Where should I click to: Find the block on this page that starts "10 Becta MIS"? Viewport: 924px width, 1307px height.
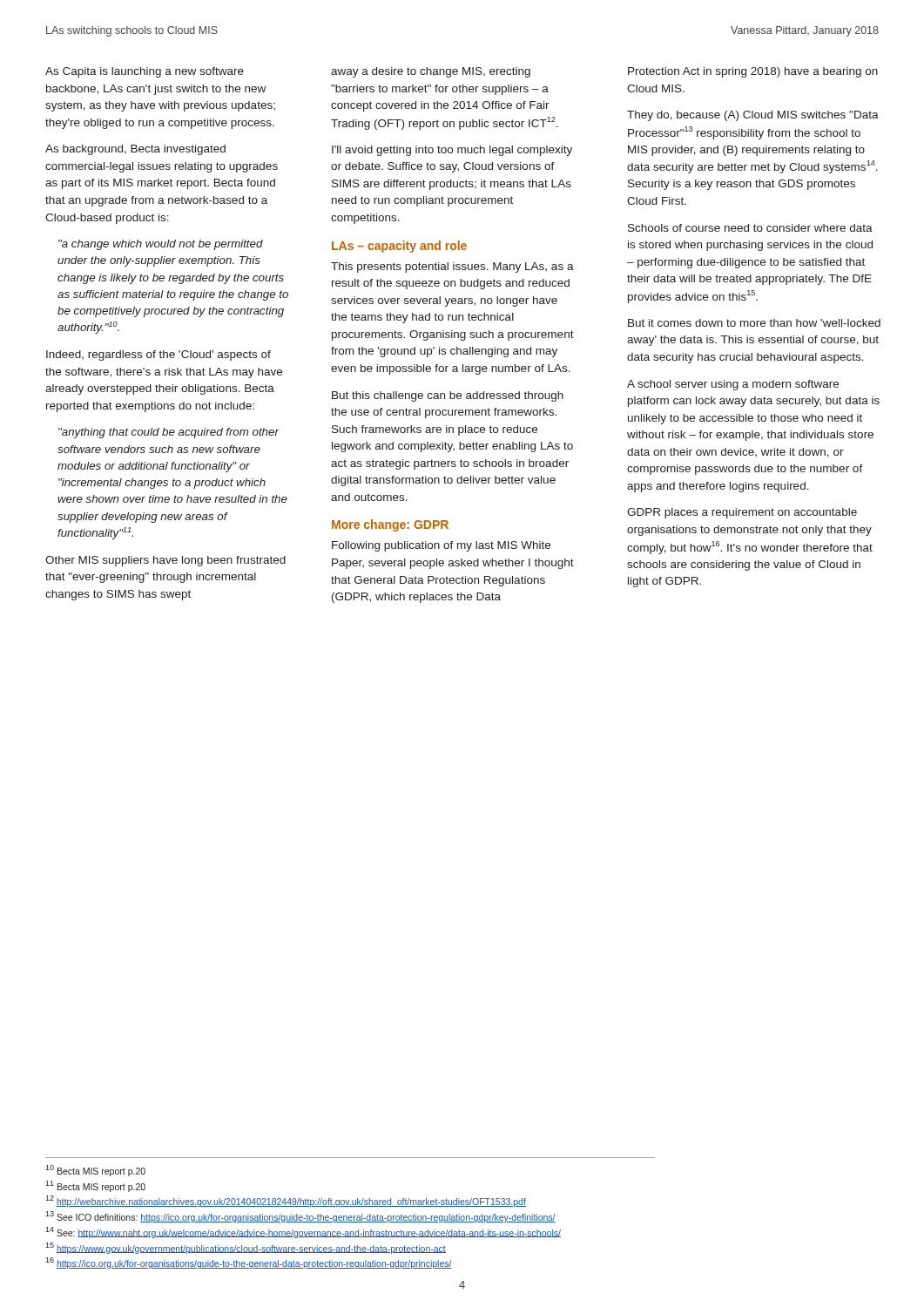[x=95, y=1170]
